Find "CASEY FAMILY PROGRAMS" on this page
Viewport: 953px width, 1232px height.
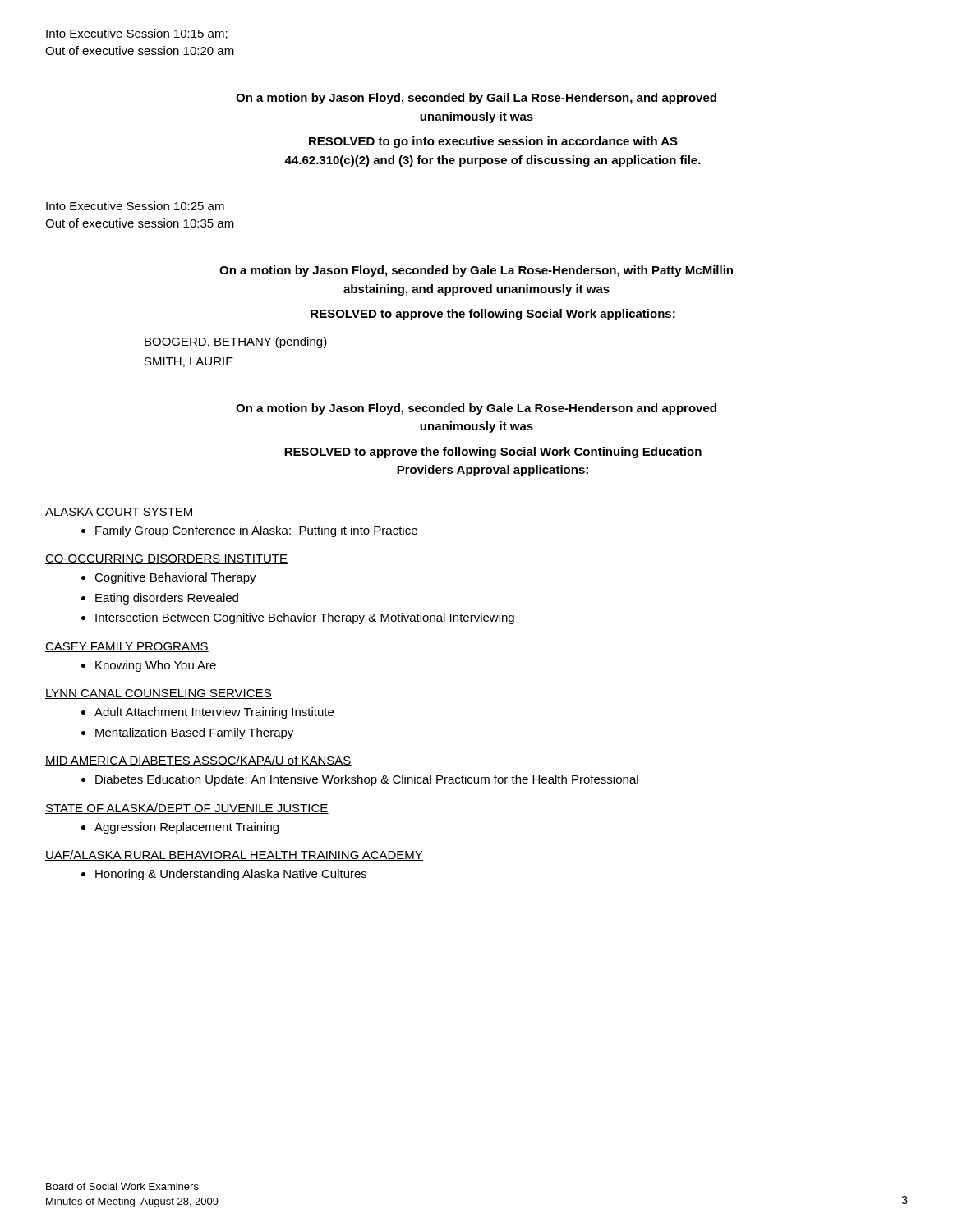tap(127, 646)
